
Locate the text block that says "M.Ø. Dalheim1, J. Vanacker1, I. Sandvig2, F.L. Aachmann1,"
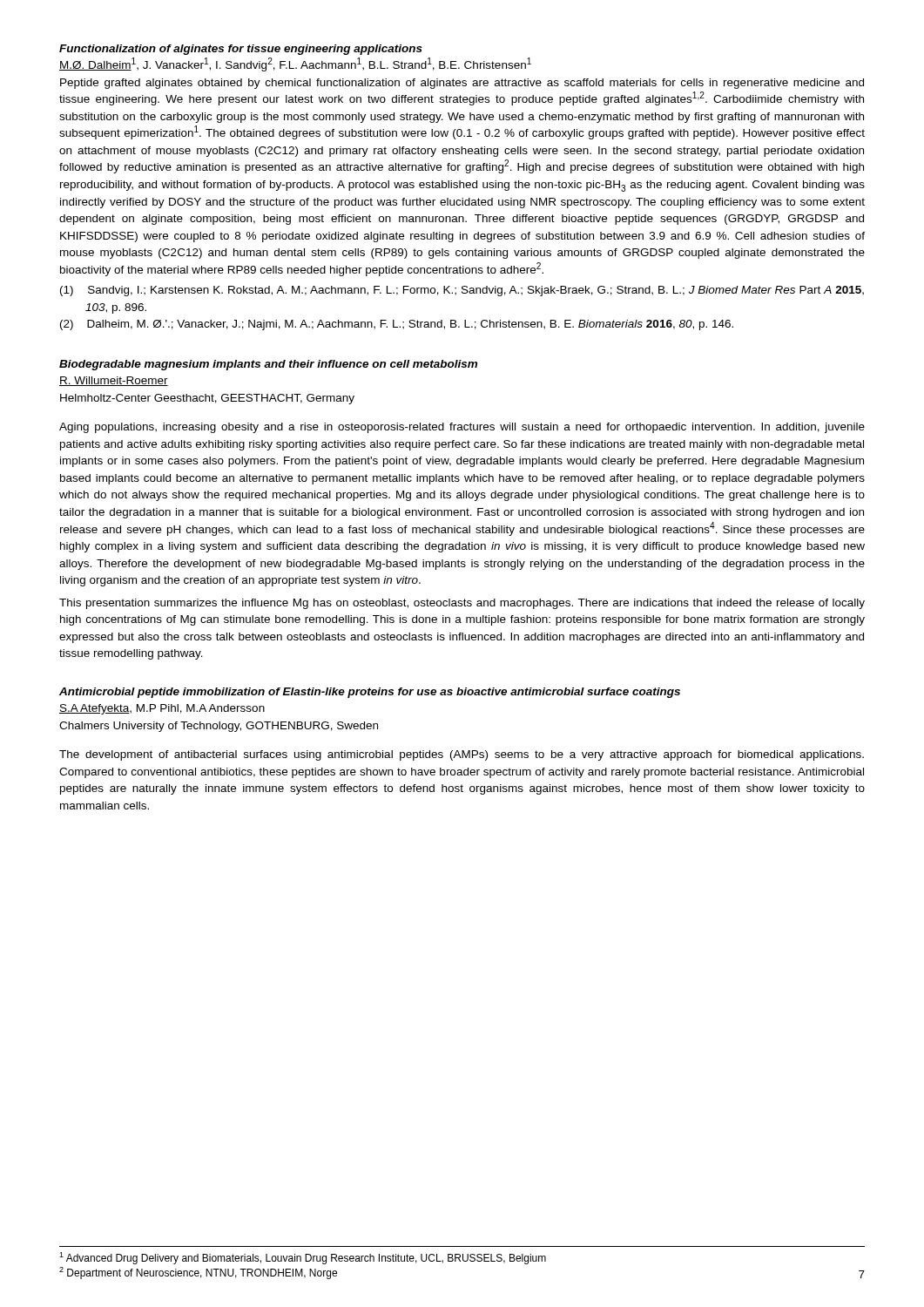[462, 166]
